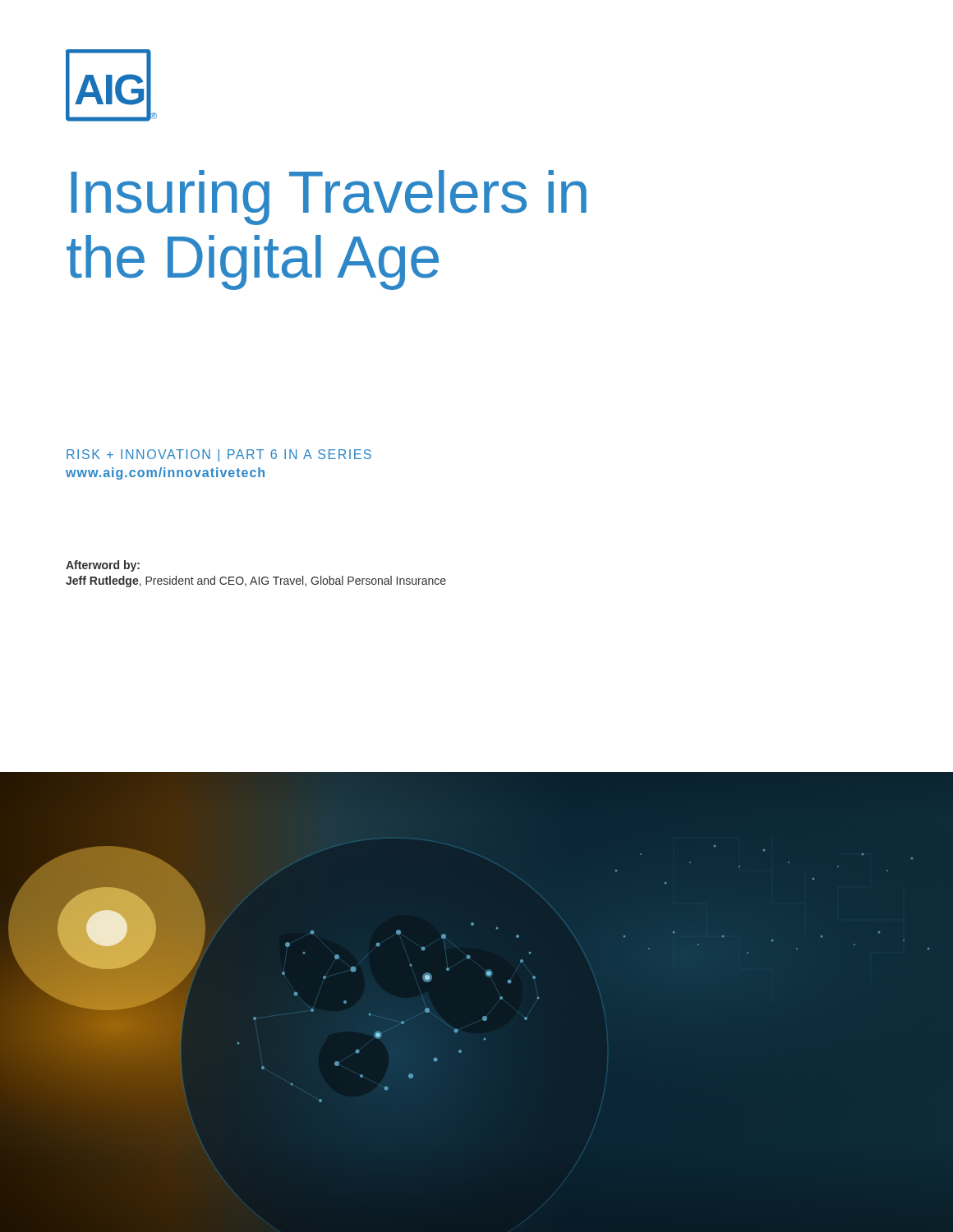Click on the block starting "Afterword by: Jeff Rutledge, President and CEO, AIG"
The height and width of the screenshot is (1232, 953).
pos(353,573)
